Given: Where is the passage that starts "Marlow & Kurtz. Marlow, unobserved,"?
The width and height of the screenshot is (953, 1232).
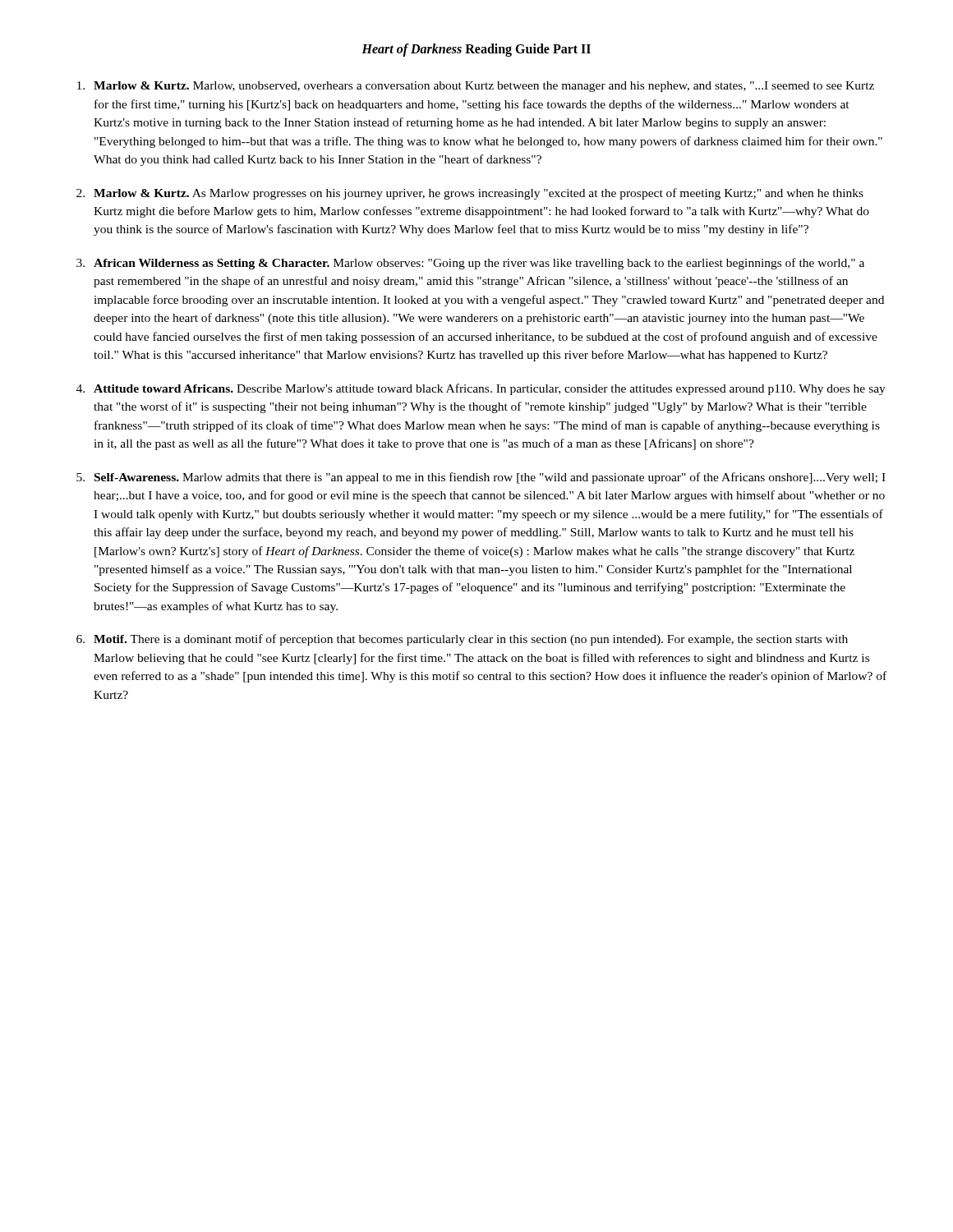Looking at the screenshot, I should click(488, 122).
